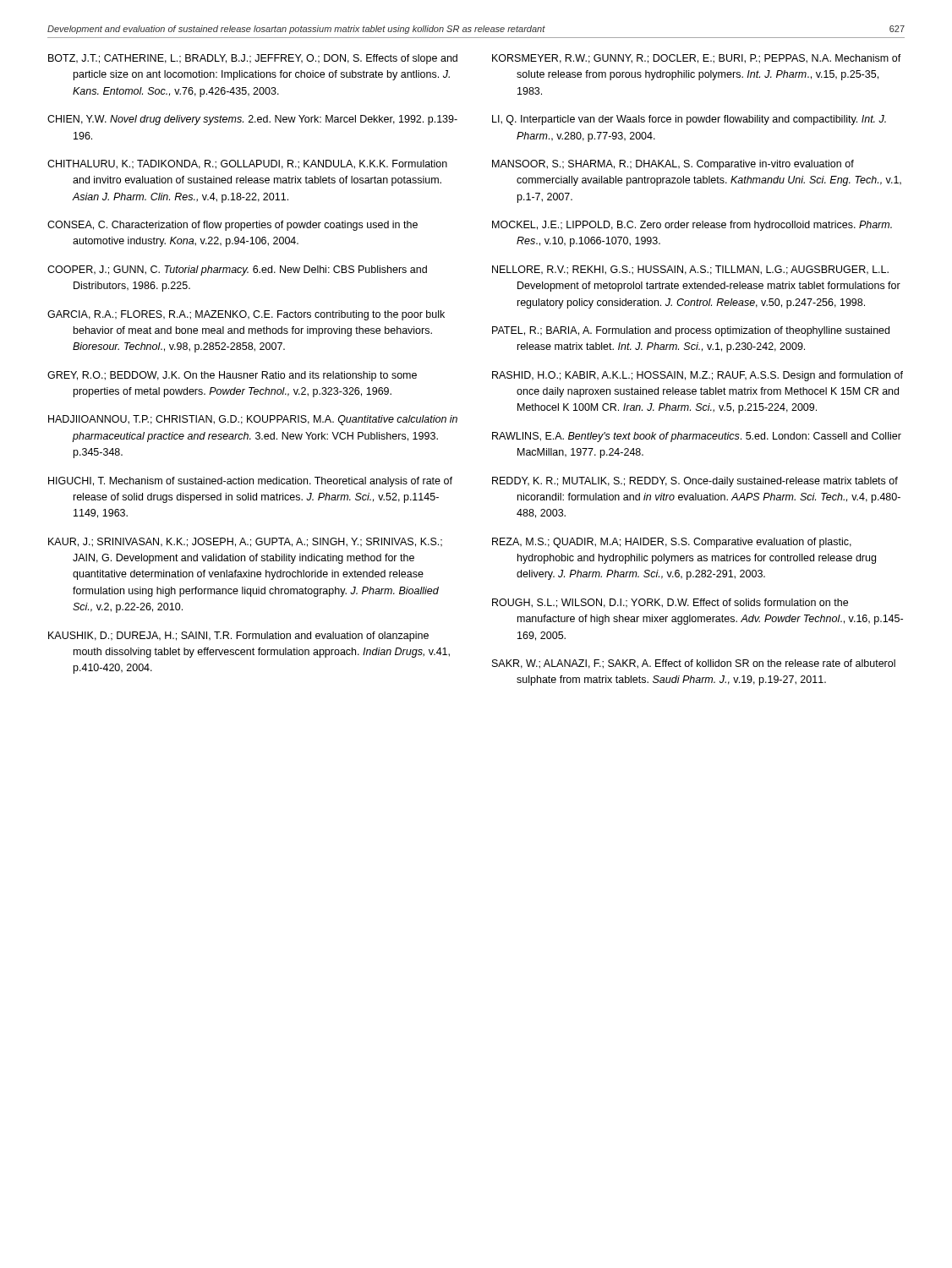The image size is (952, 1268).
Task: Select the list item that reads "RAWLINS, E.A. Bentley's"
Action: click(x=696, y=444)
